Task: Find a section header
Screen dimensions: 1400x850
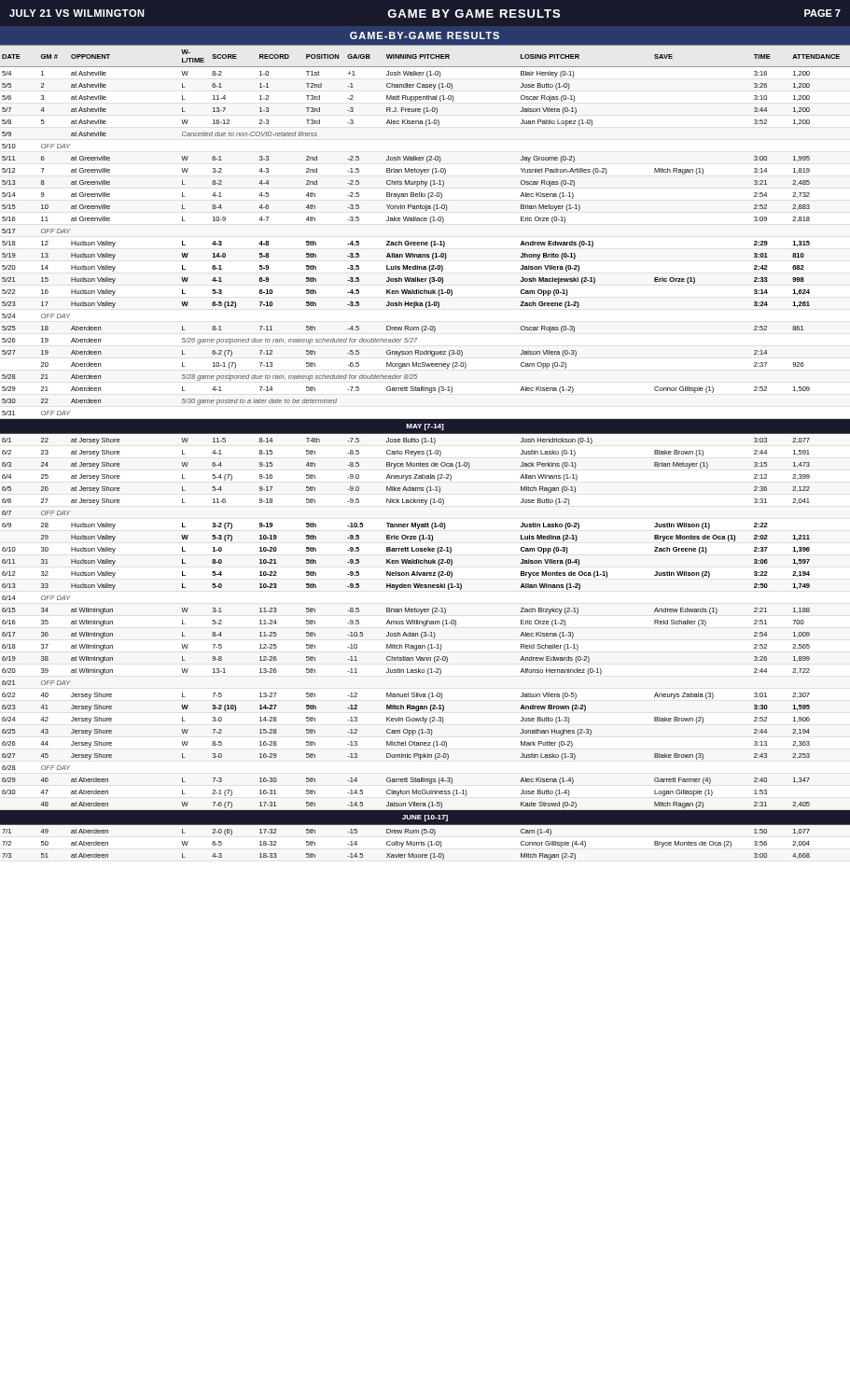Action: coord(425,35)
